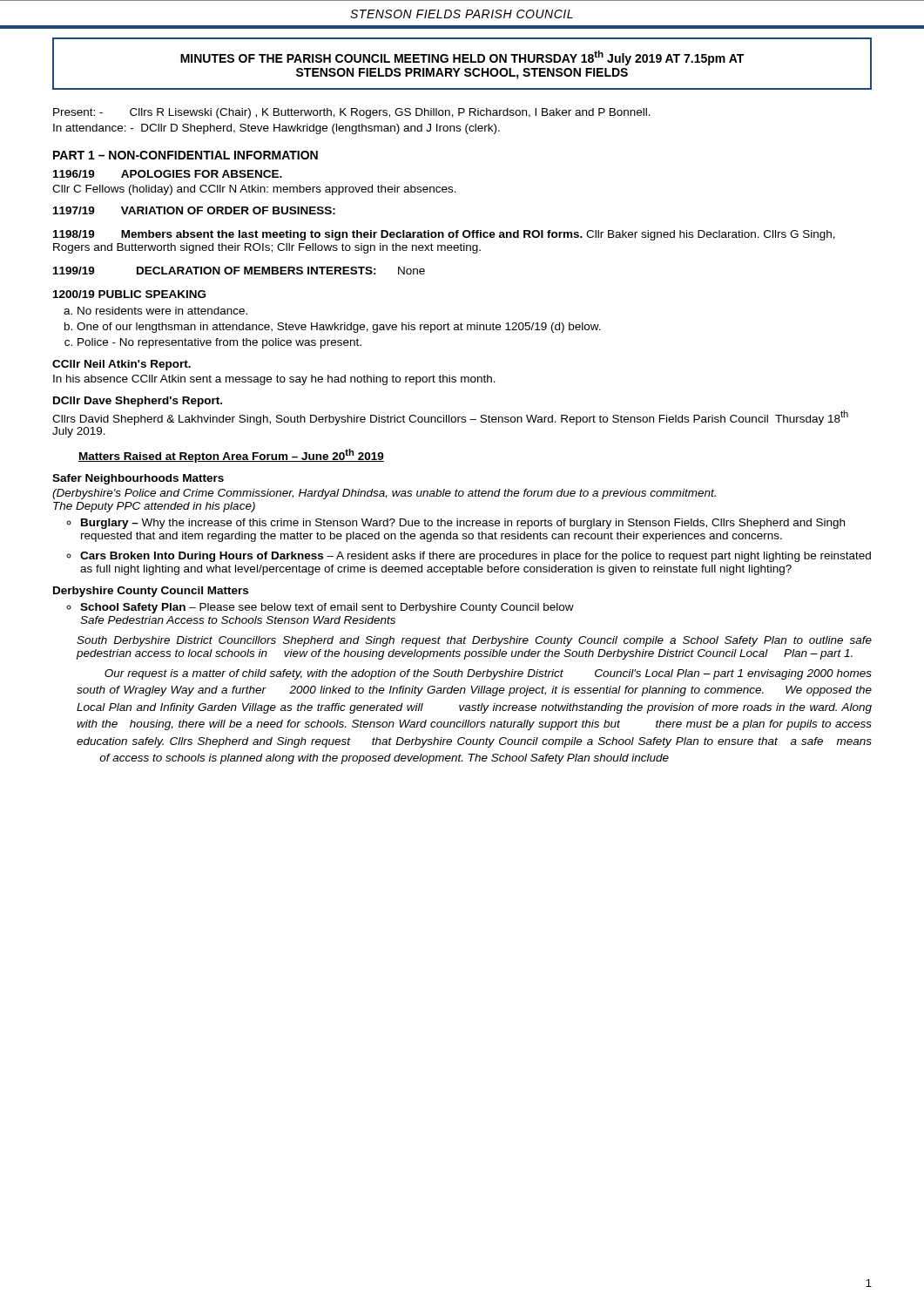Locate the region starting "CCllr Neil Atkin's Report."
The width and height of the screenshot is (924, 1307).
tap(122, 363)
